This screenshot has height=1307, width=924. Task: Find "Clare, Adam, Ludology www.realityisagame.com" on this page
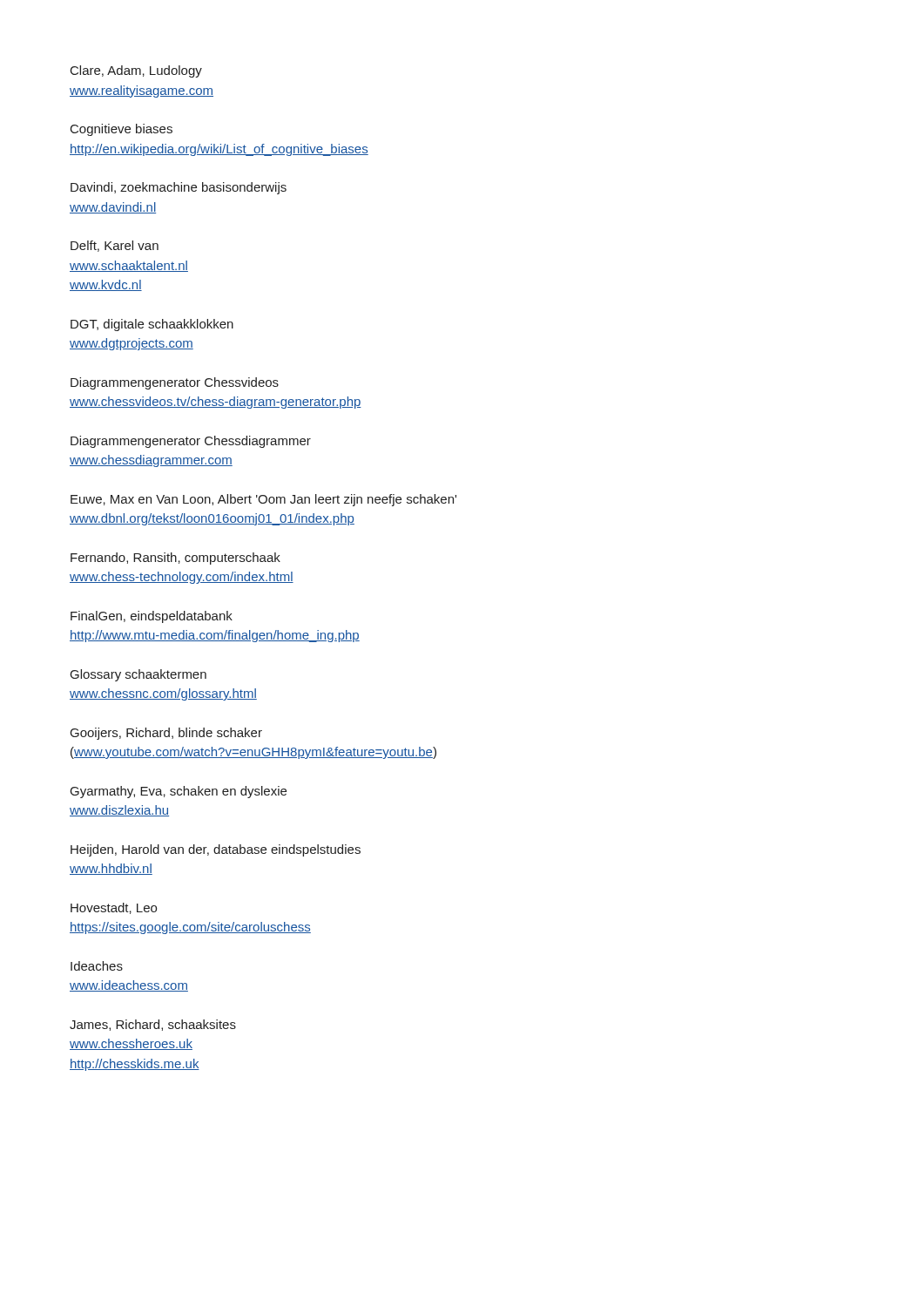136,71
